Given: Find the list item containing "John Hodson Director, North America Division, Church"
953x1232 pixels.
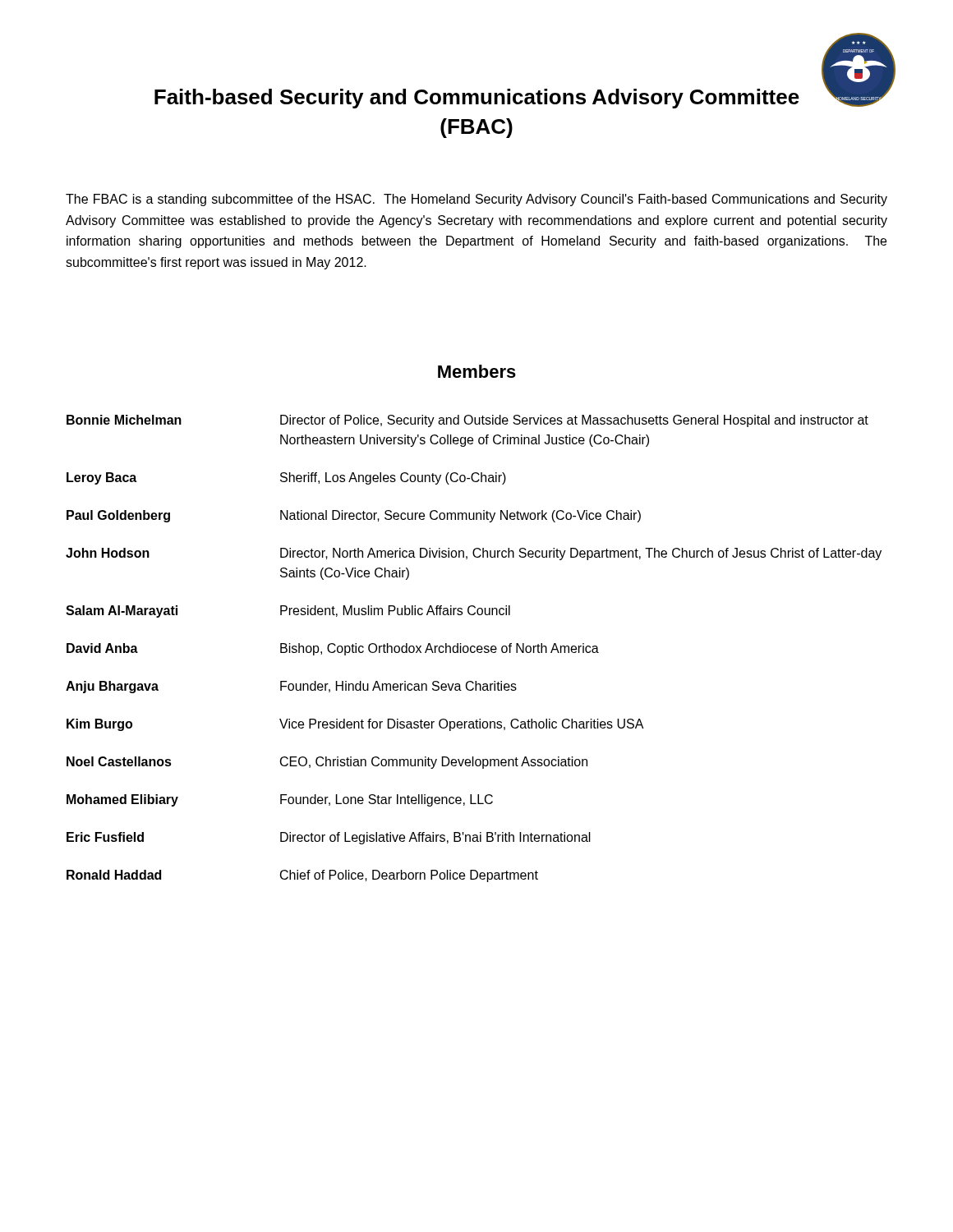Looking at the screenshot, I should (x=476, y=563).
